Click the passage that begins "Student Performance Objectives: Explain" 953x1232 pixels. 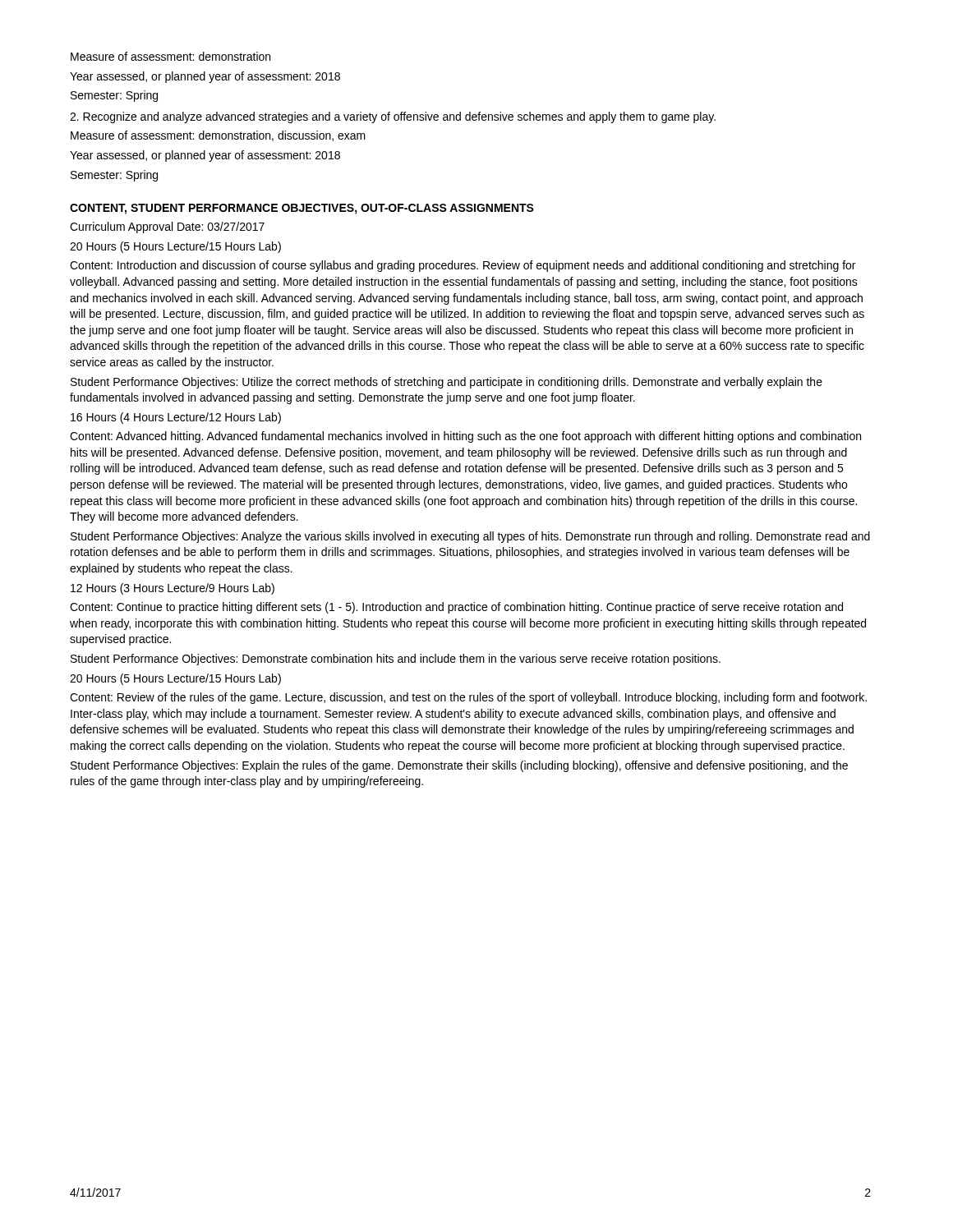click(459, 773)
